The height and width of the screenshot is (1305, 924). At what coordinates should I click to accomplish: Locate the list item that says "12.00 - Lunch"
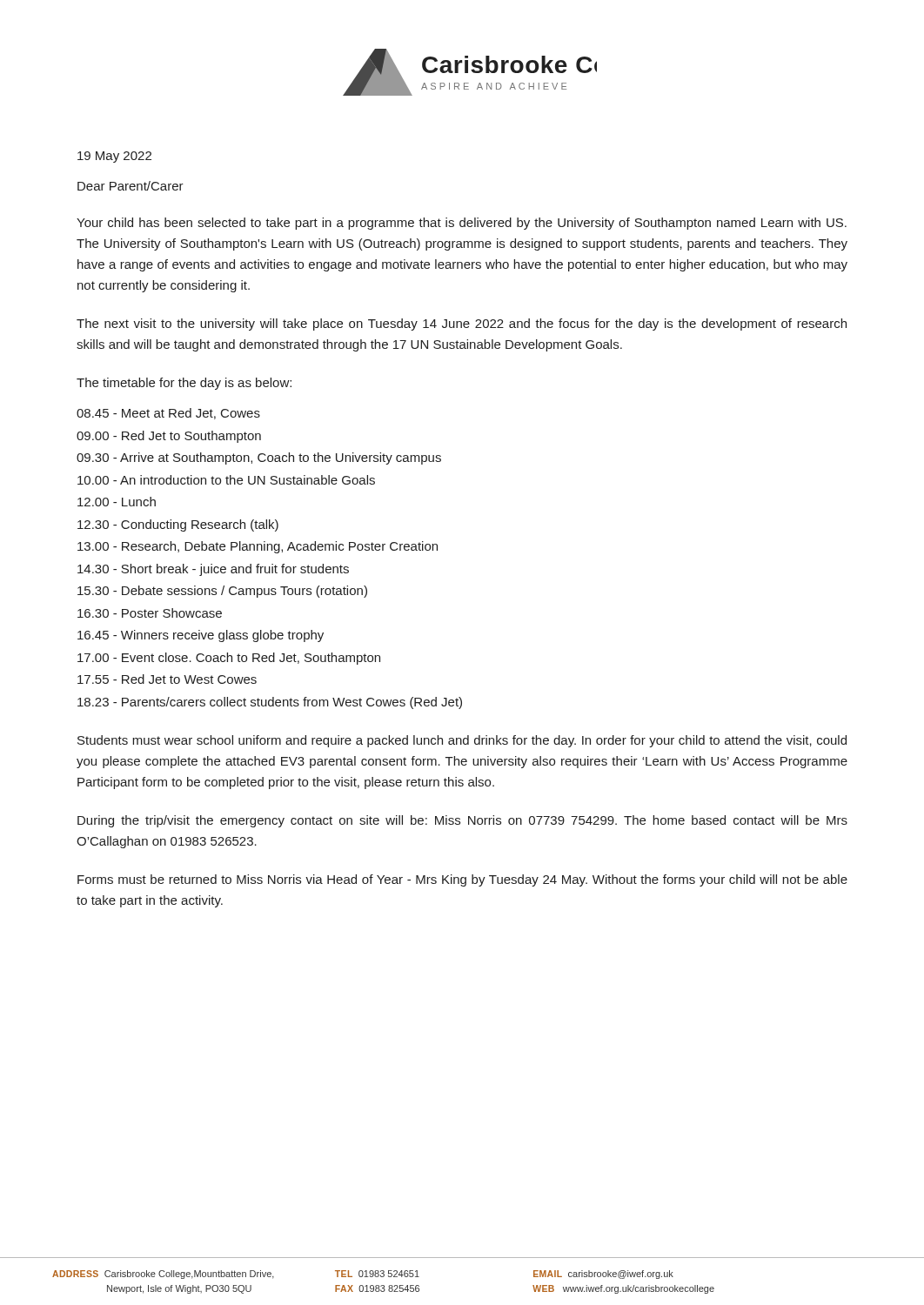[x=117, y=502]
